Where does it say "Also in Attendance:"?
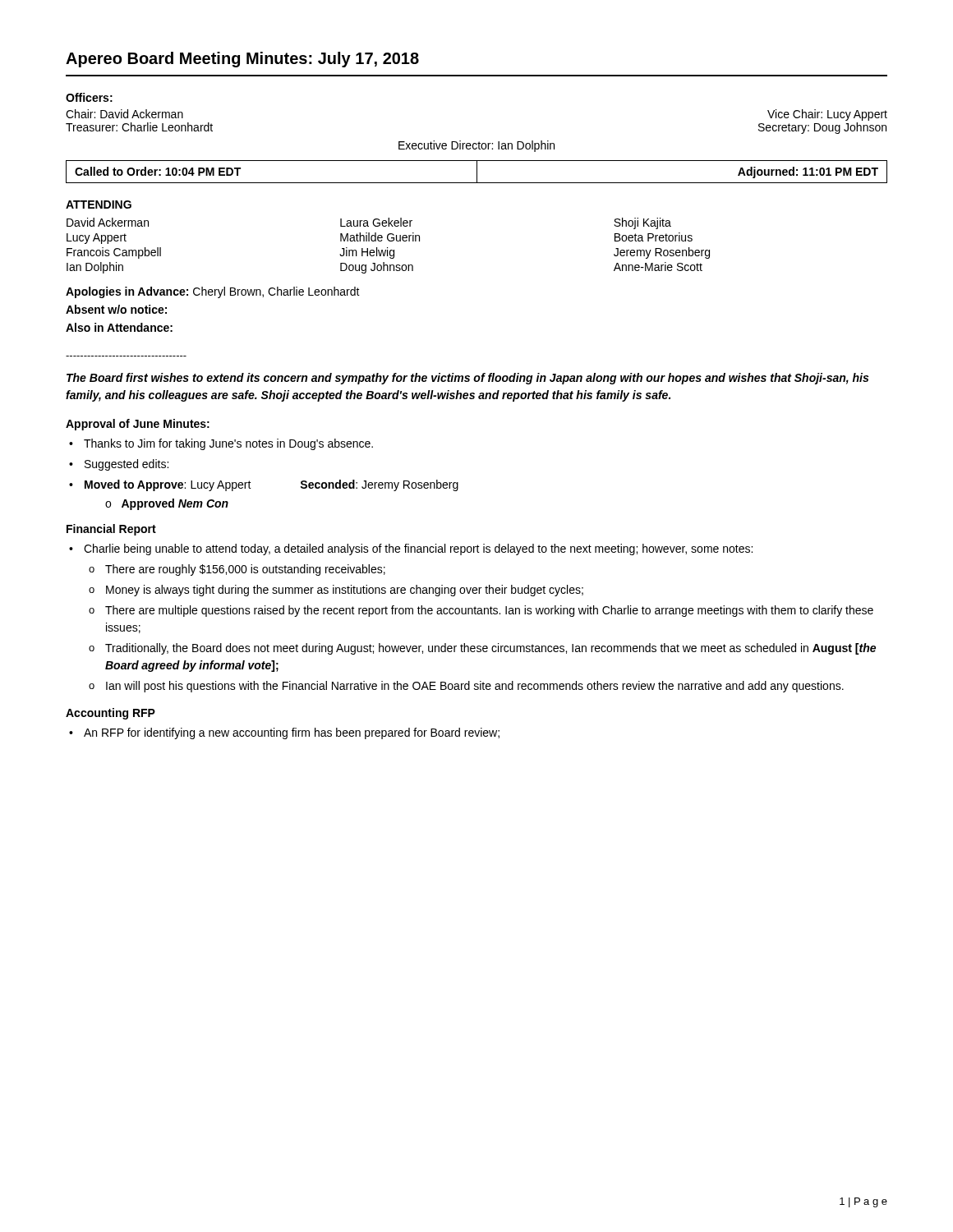Screen dimensions: 1232x953 120,328
